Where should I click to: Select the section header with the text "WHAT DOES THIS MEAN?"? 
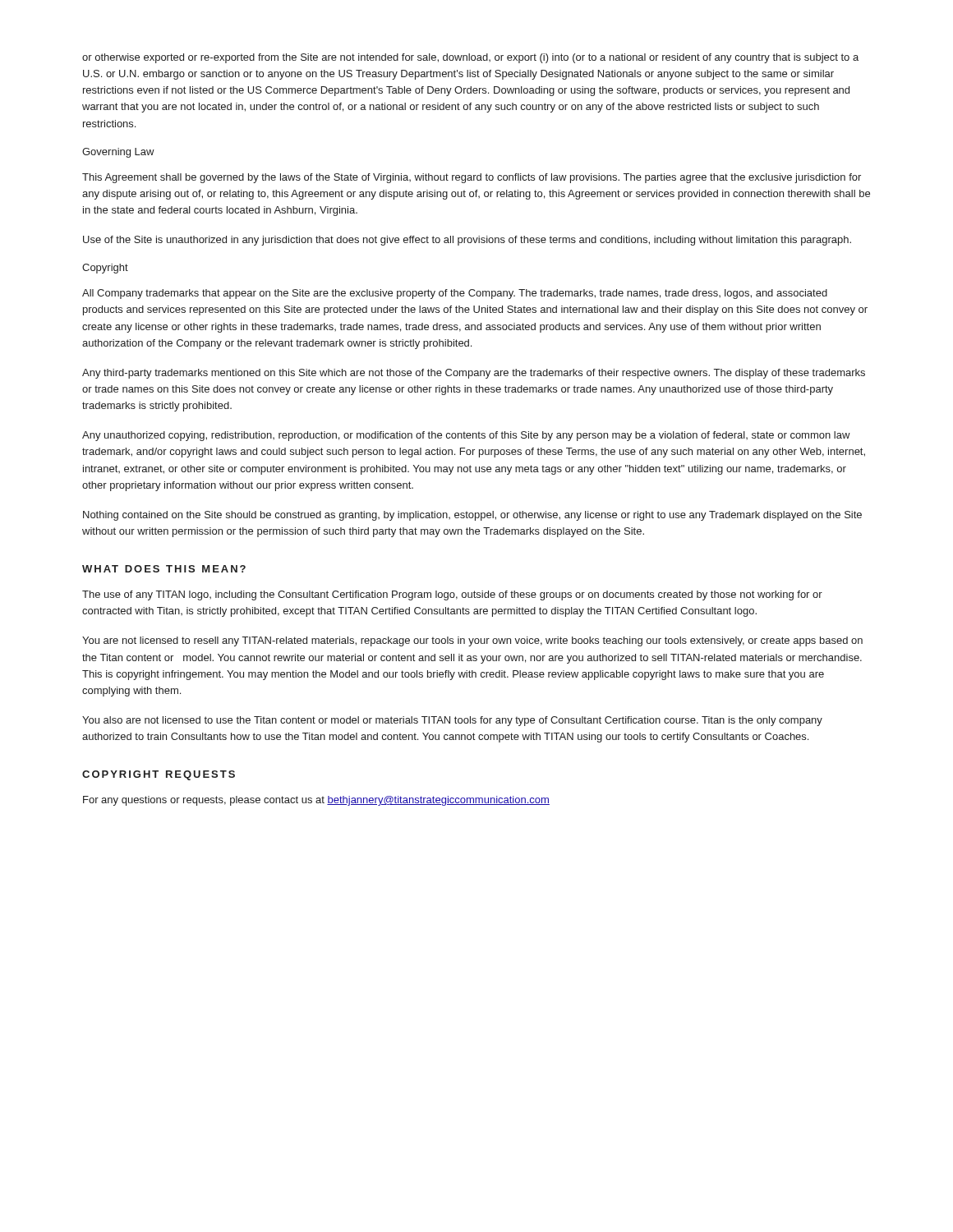coord(165,569)
